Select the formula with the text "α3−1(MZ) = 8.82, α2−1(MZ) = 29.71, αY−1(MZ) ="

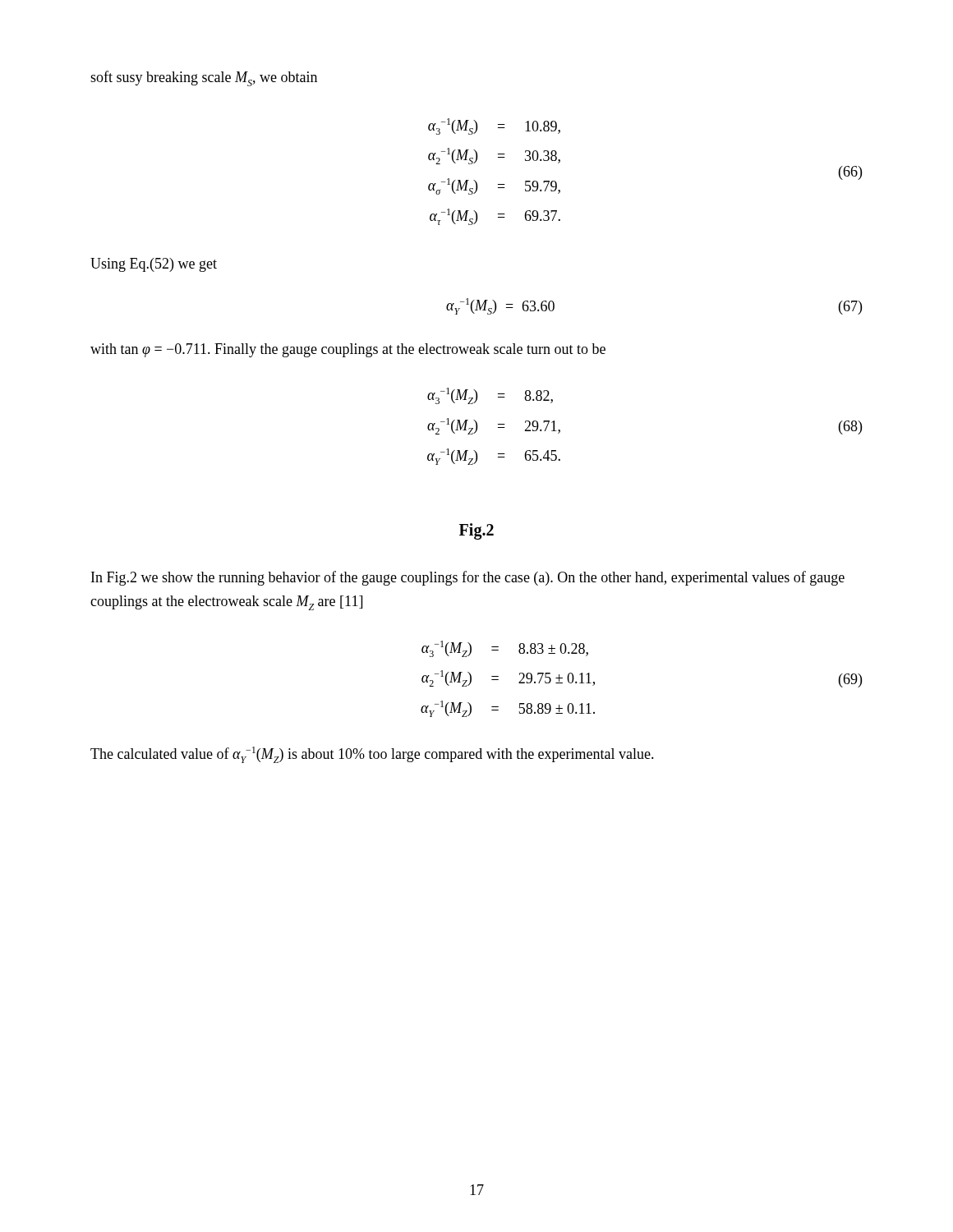476,426
